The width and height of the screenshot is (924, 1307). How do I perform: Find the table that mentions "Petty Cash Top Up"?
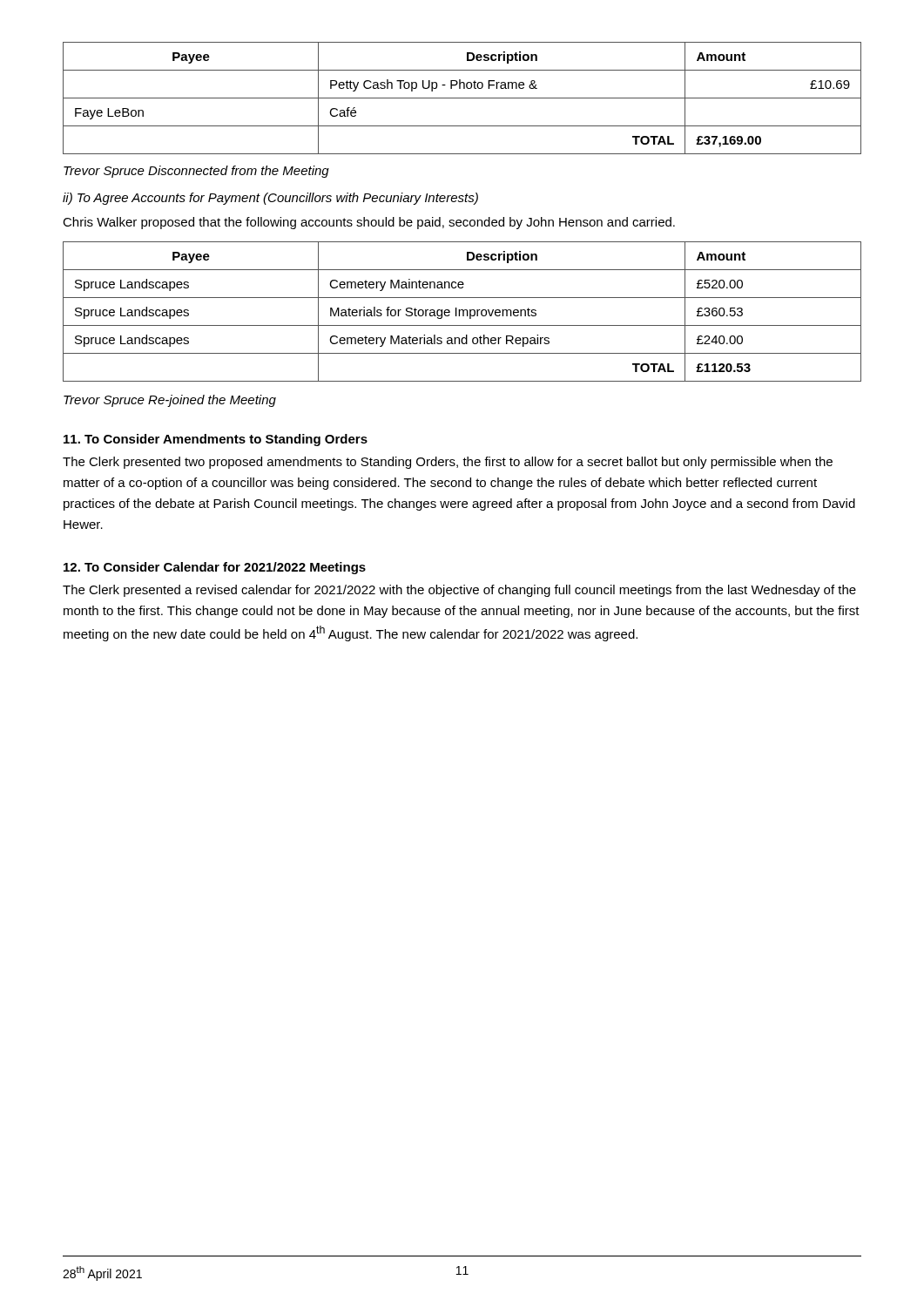[x=462, y=98]
